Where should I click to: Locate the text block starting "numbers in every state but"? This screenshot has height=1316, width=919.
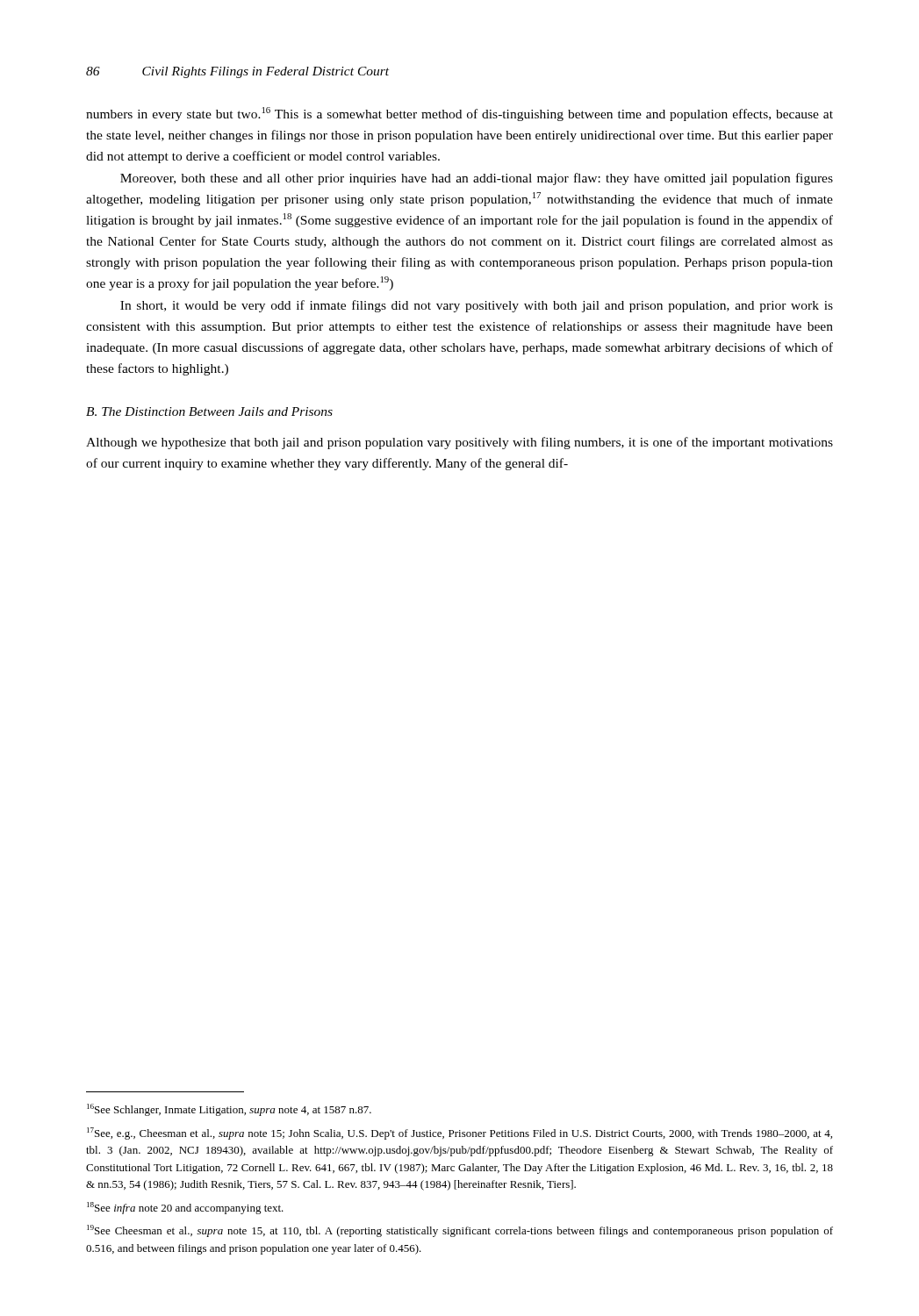click(x=460, y=135)
